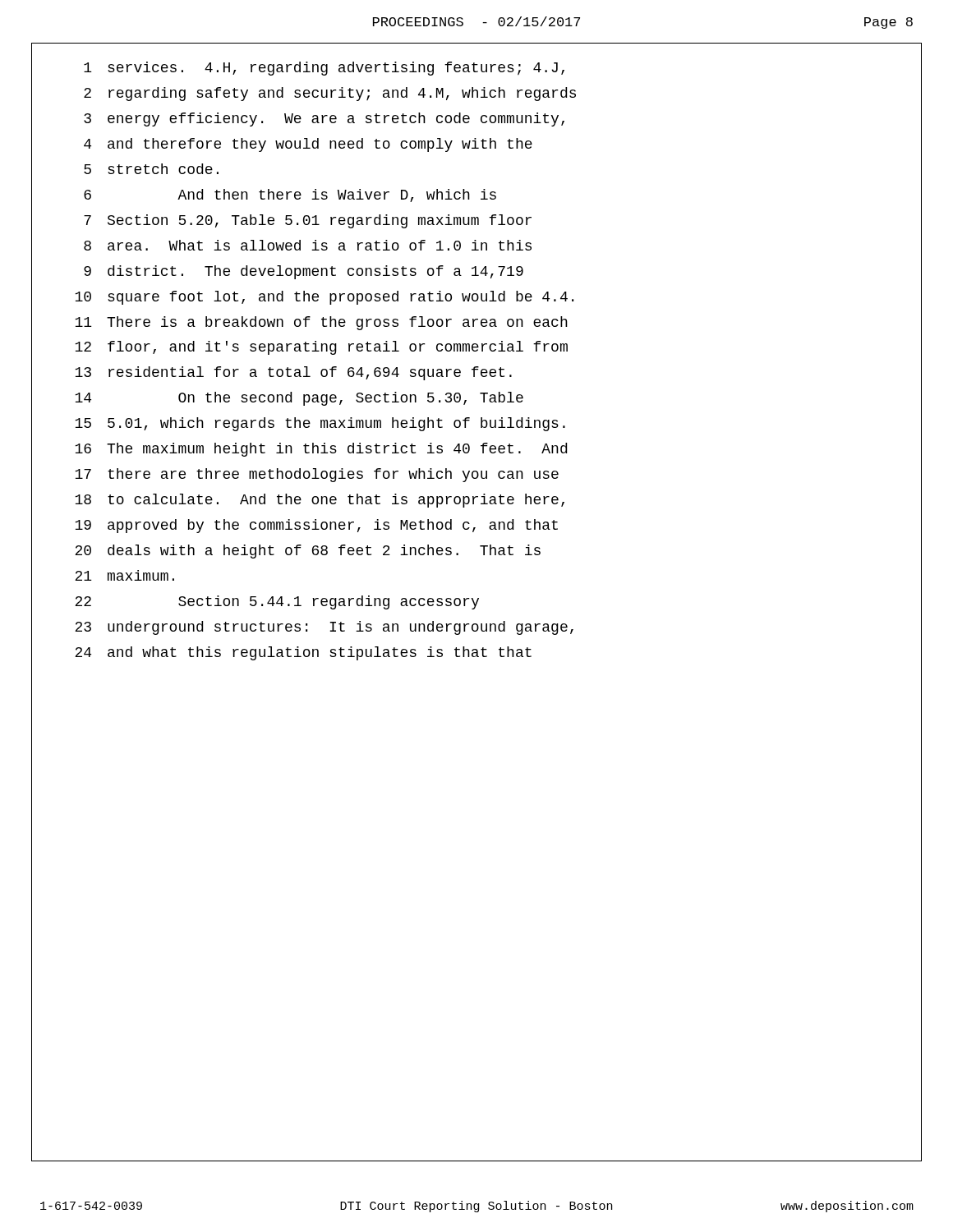Viewport: 953px width, 1232px height.
Task: Find "23underground structures: It is an underground garage," on this page
Action: (313, 628)
